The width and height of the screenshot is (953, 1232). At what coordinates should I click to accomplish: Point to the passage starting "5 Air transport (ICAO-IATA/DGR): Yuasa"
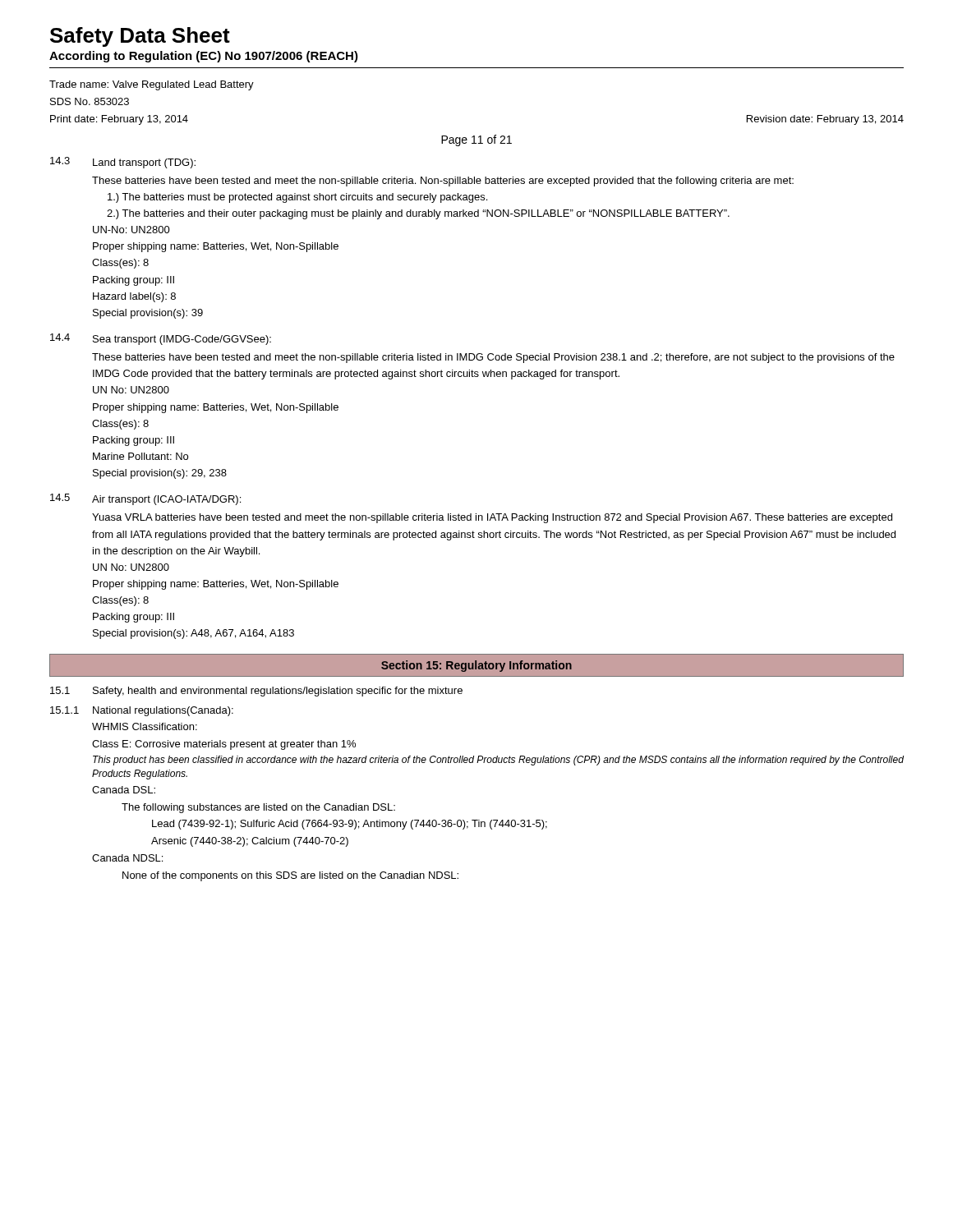pyautogui.click(x=145, y=499)
